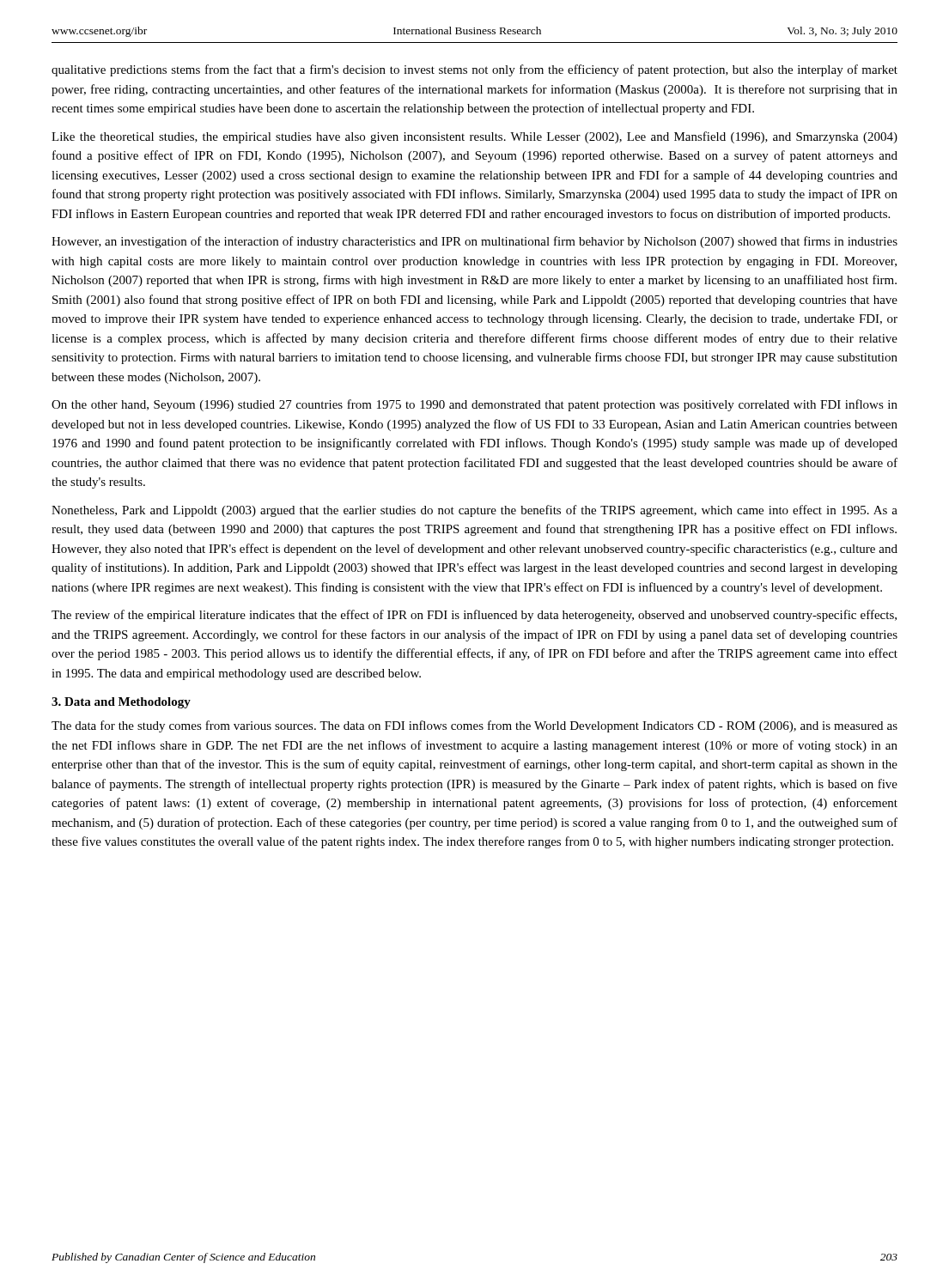Locate the text block starting "The review of the"
Screen dimensions: 1288x949
(x=474, y=644)
